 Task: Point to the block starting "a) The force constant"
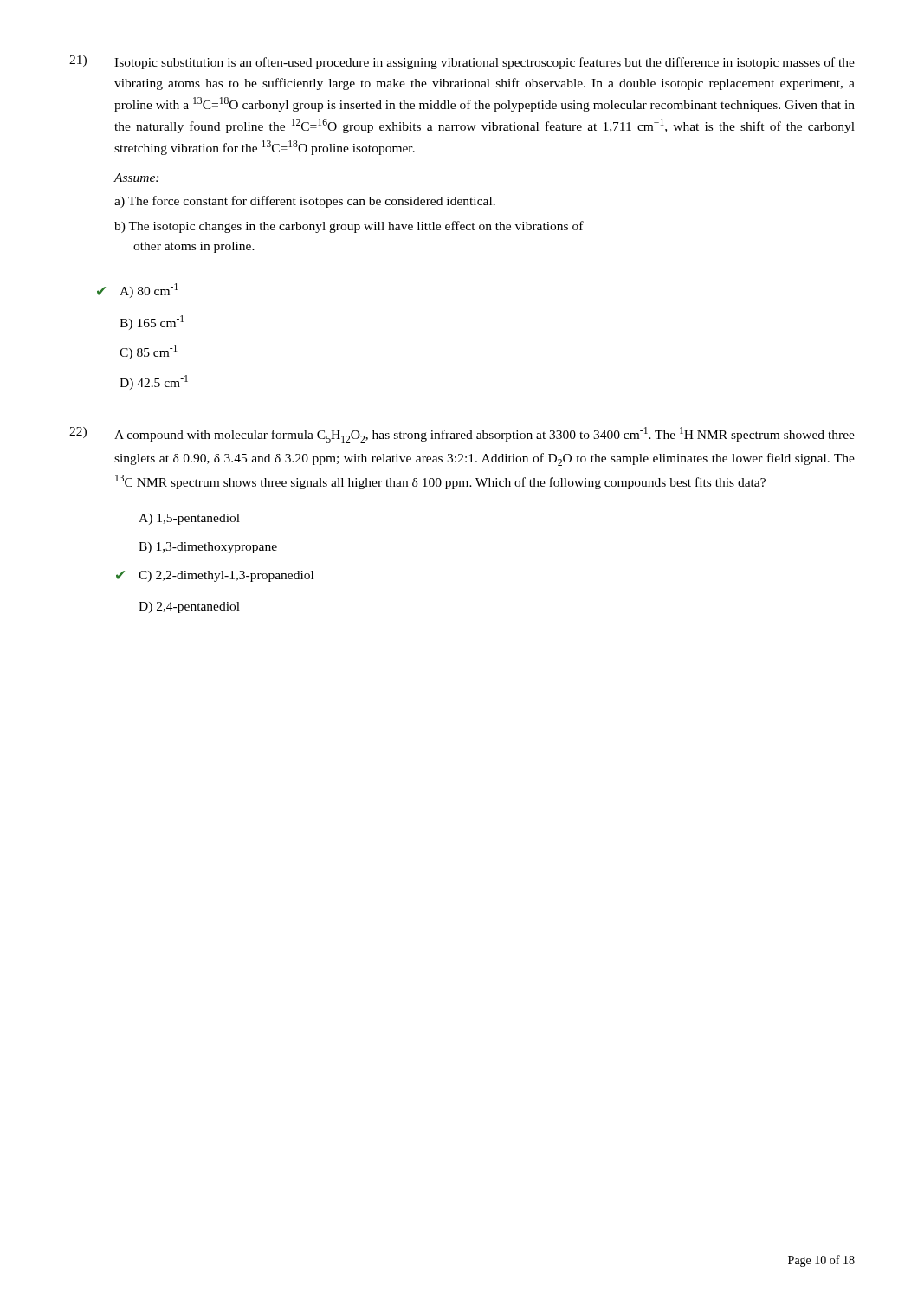305,200
